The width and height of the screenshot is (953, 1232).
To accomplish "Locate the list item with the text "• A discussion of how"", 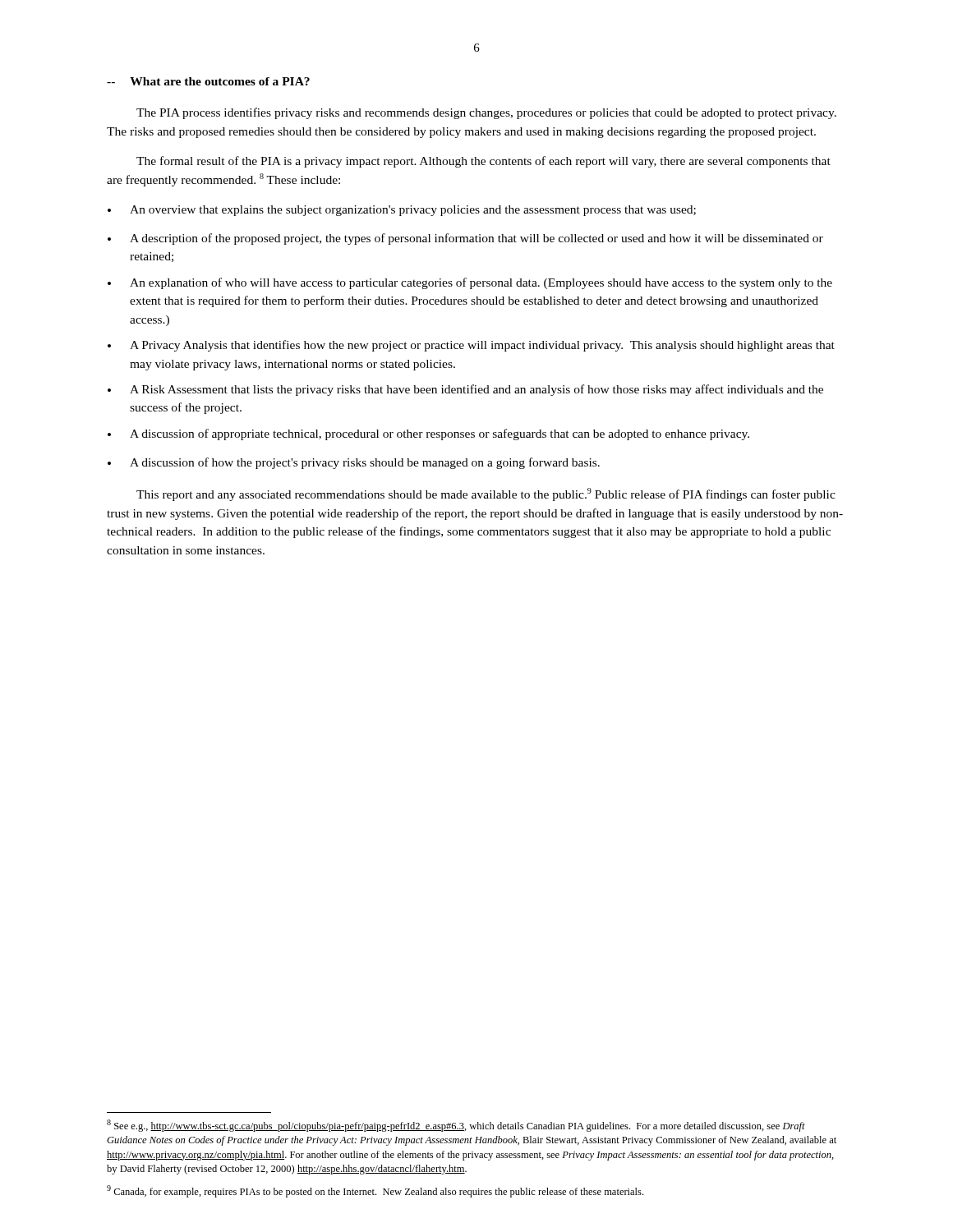I will click(476, 464).
